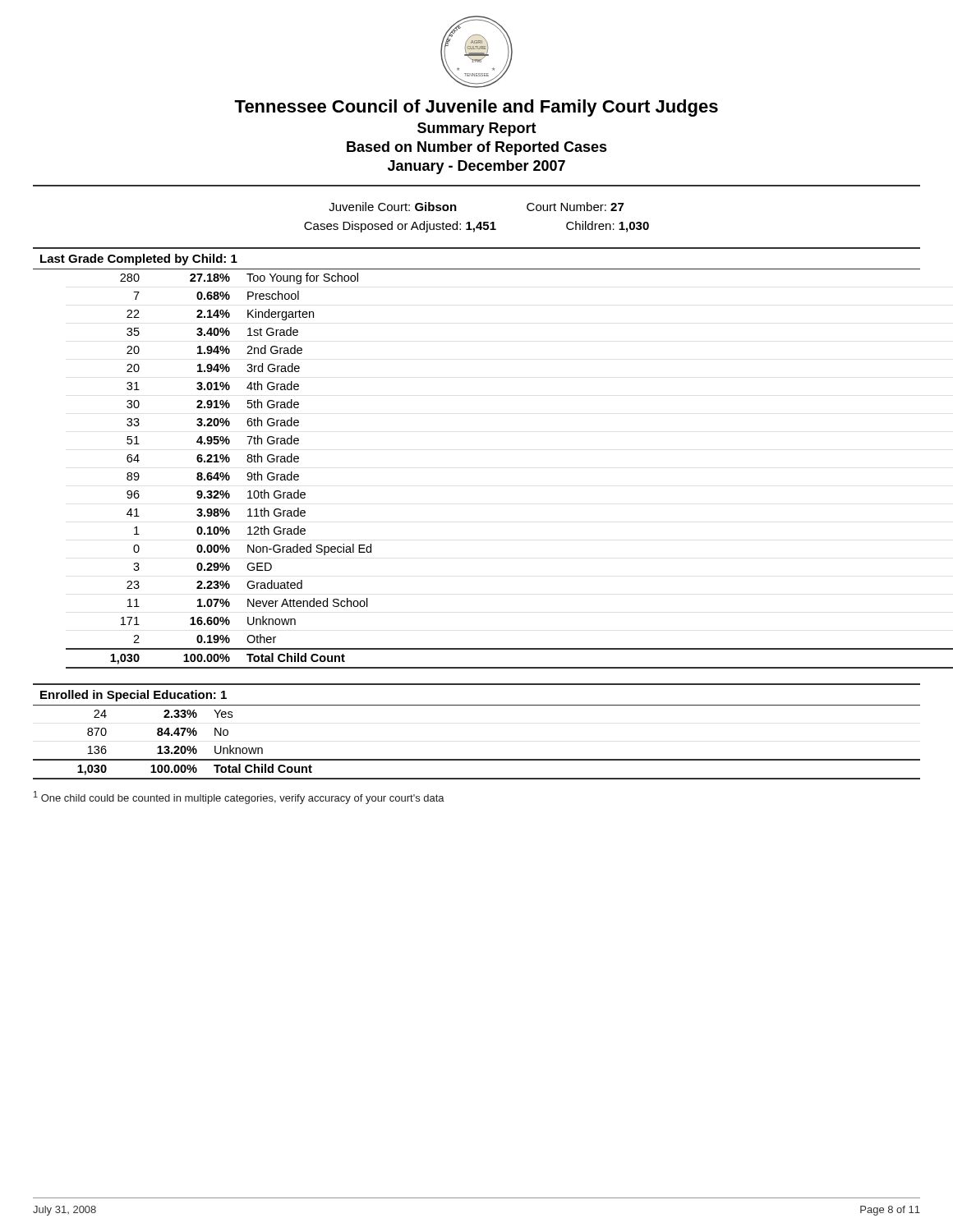953x1232 pixels.
Task: Click on the table containing "6th Grade"
Action: pos(476,469)
